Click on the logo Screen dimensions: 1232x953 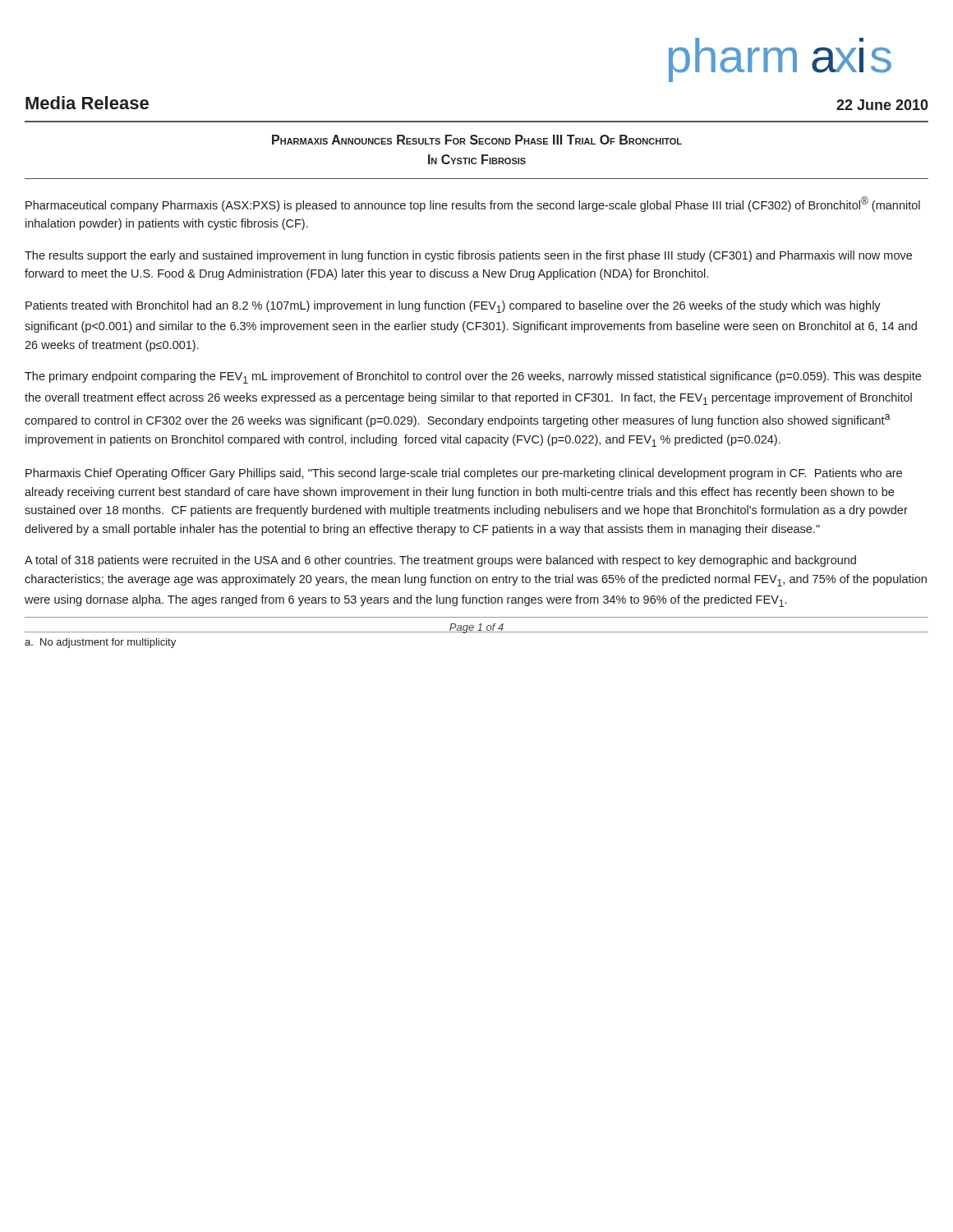click(x=476, y=55)
